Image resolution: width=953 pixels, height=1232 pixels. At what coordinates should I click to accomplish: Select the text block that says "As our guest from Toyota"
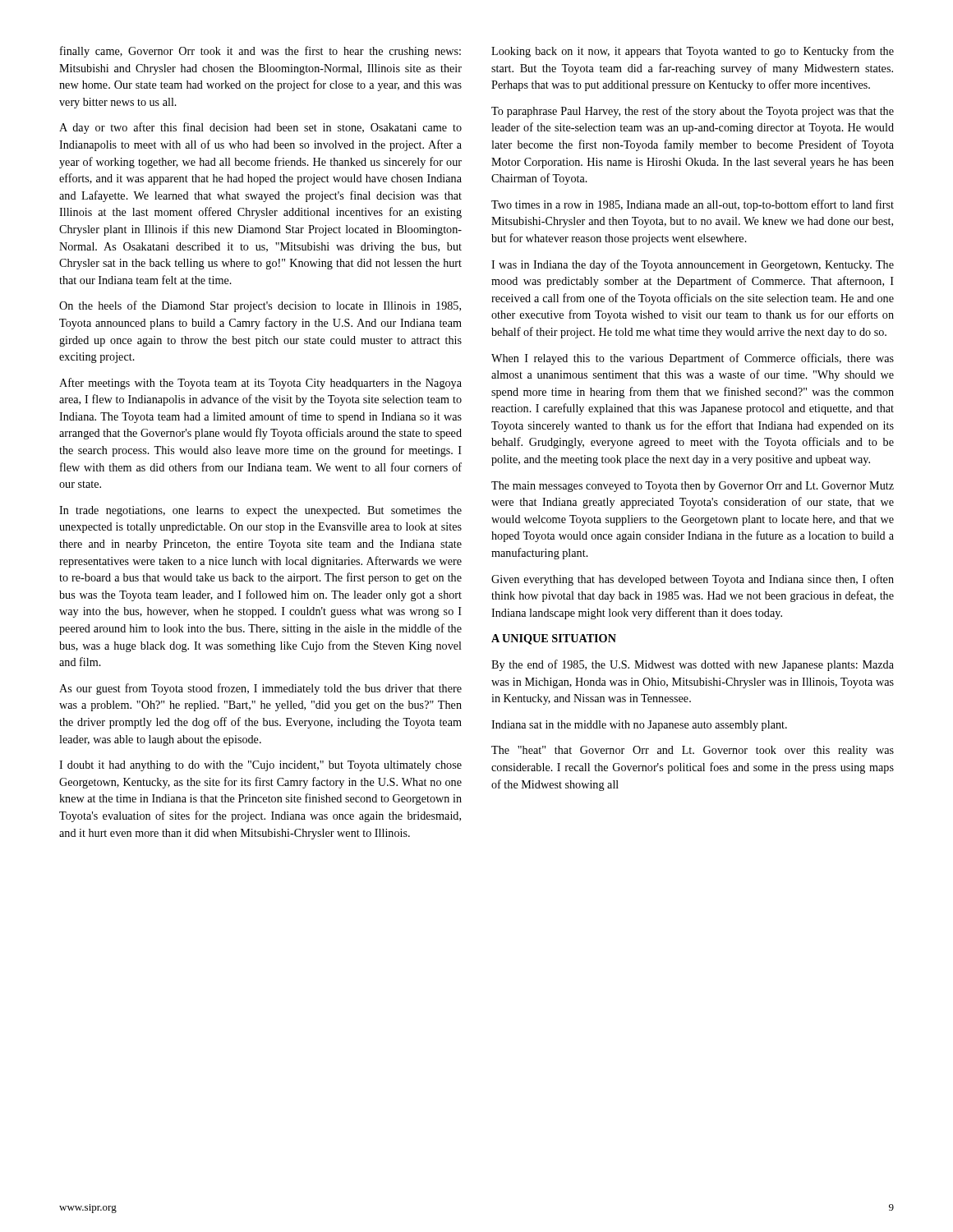[260, 714]
